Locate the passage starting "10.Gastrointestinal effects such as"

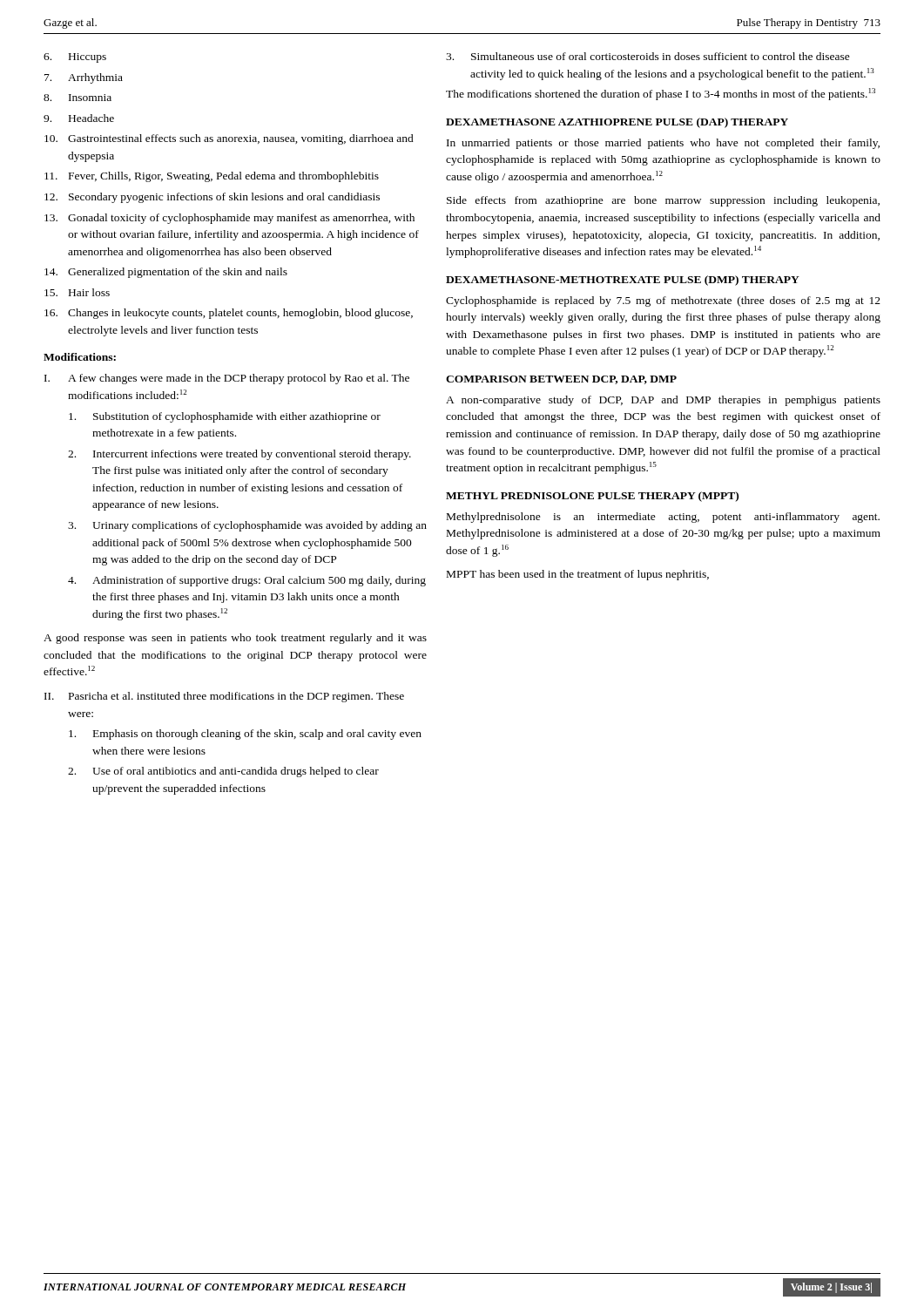pyautogui.click(x=235, y=147)
